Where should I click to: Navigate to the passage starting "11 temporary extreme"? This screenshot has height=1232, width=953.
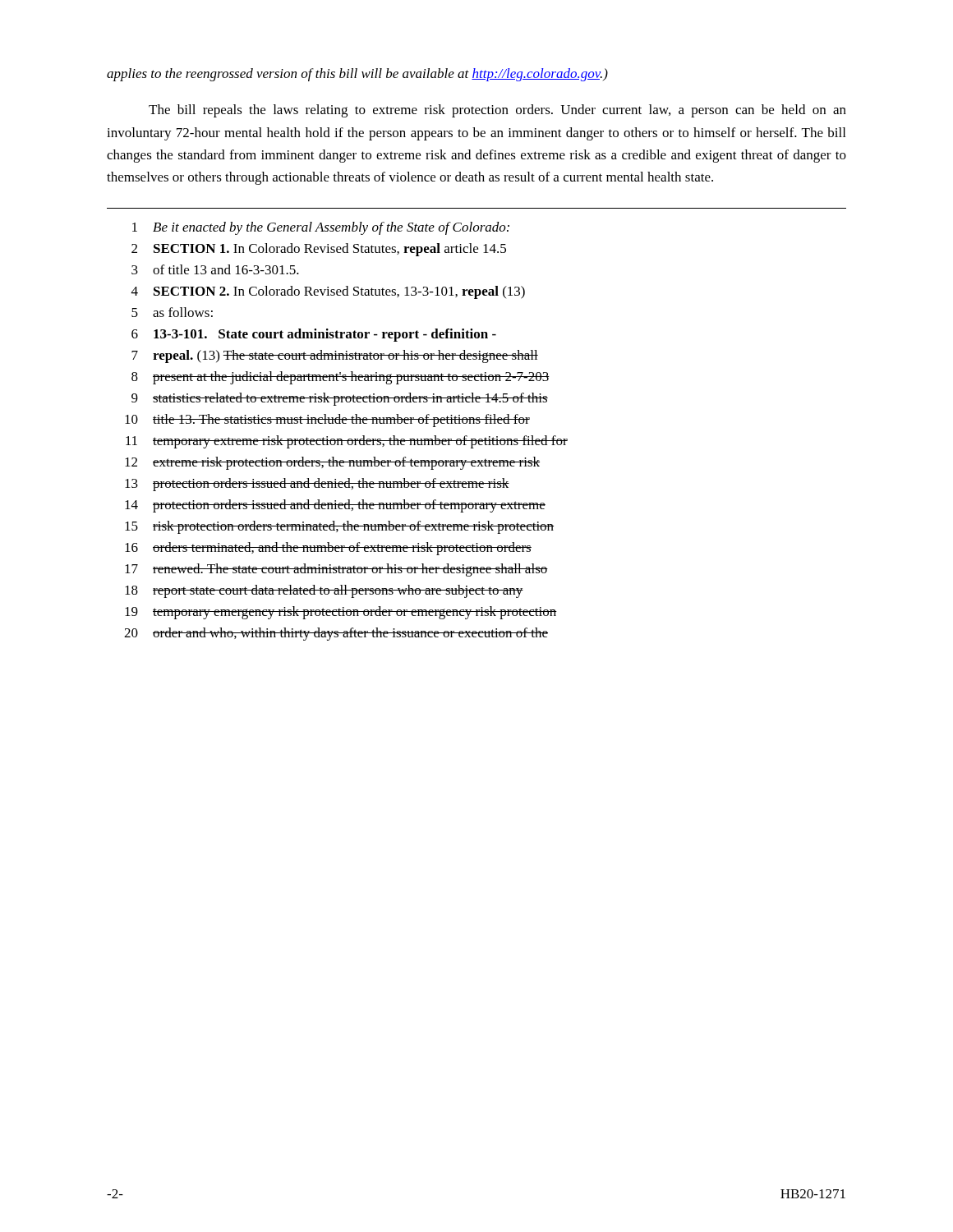click(x=476, y=441)
